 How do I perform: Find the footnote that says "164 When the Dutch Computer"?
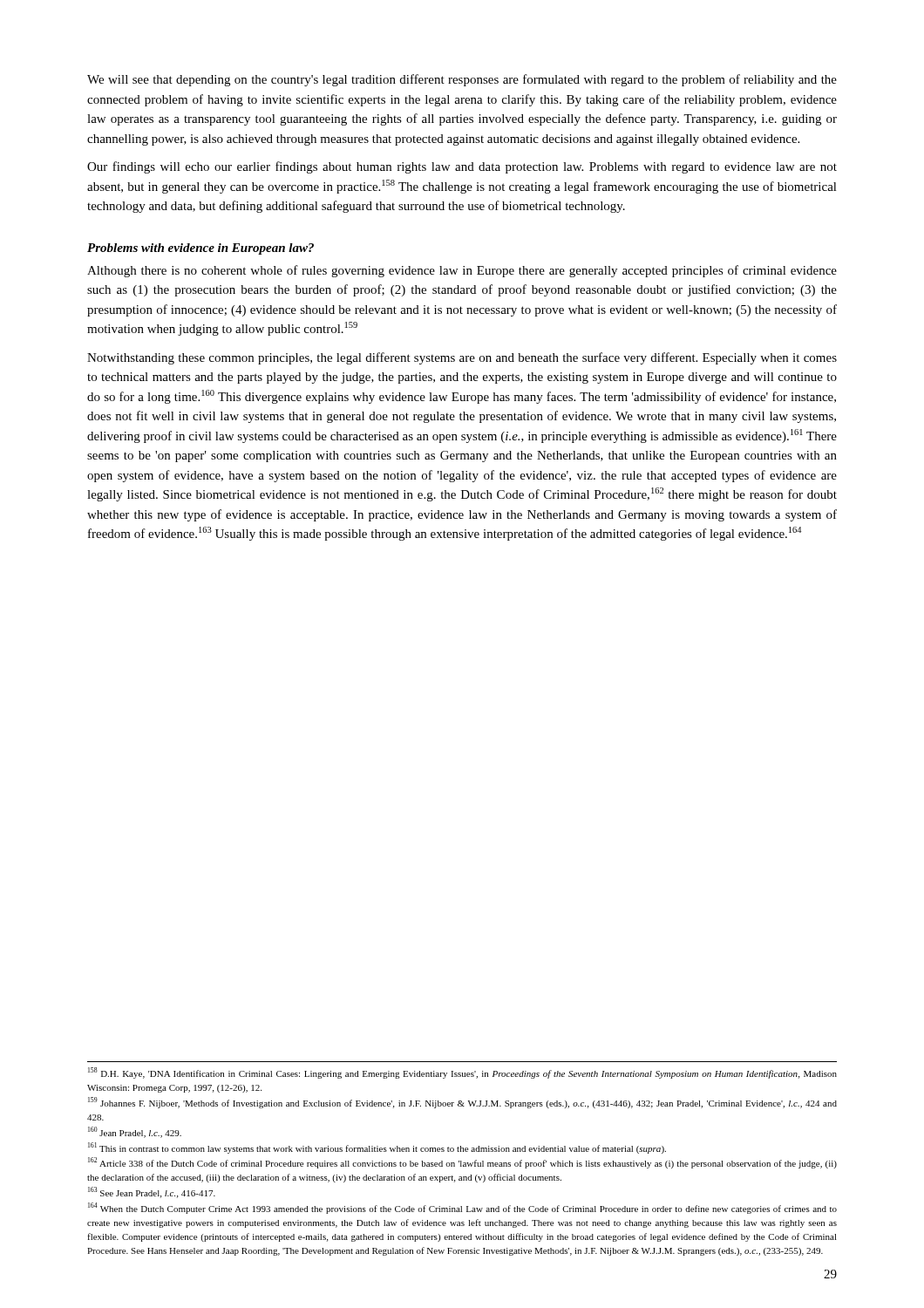[462, 1229]
